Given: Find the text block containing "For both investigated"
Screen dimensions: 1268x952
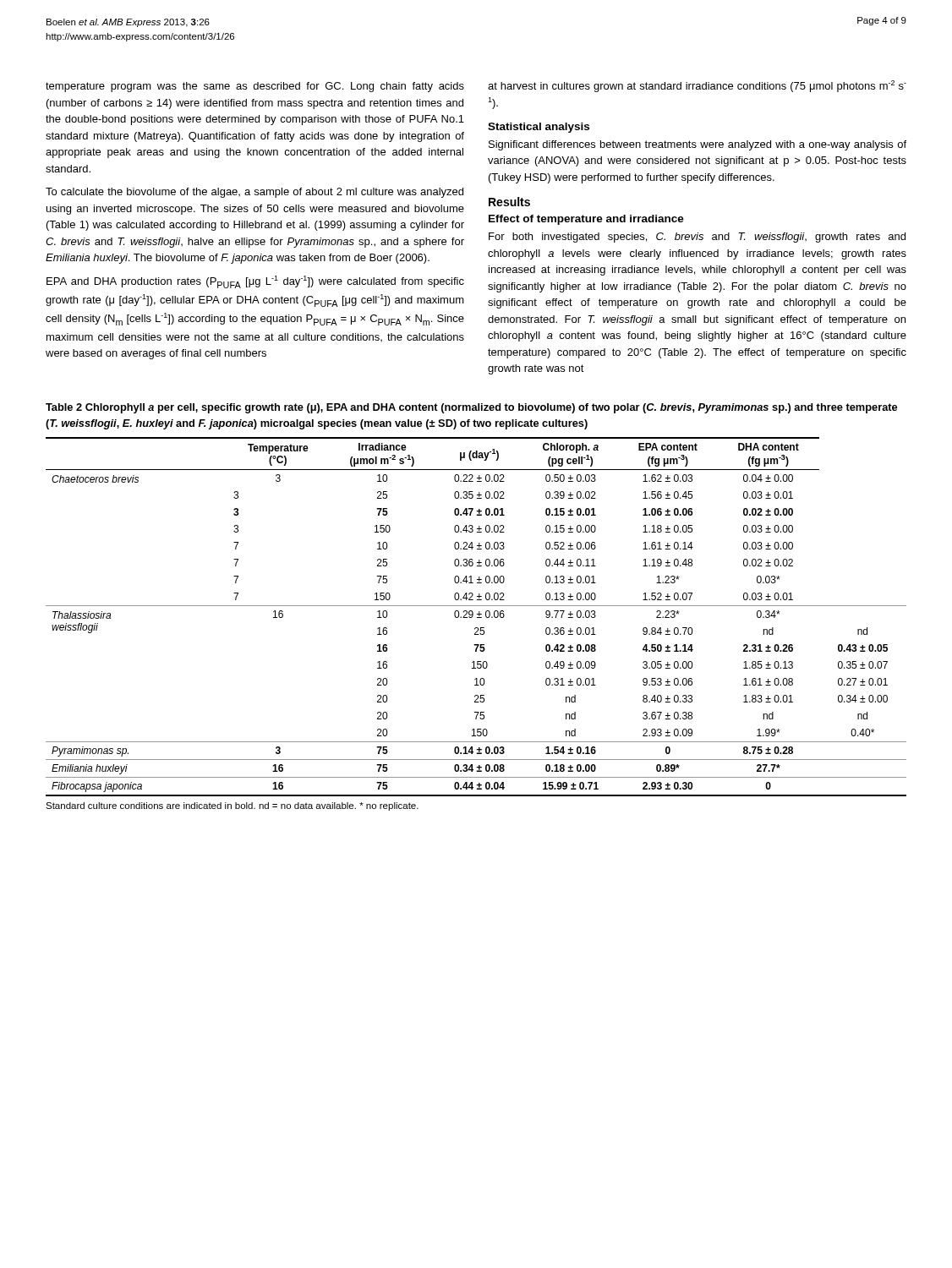Looking at the screenshot, I should coord(697,303).
